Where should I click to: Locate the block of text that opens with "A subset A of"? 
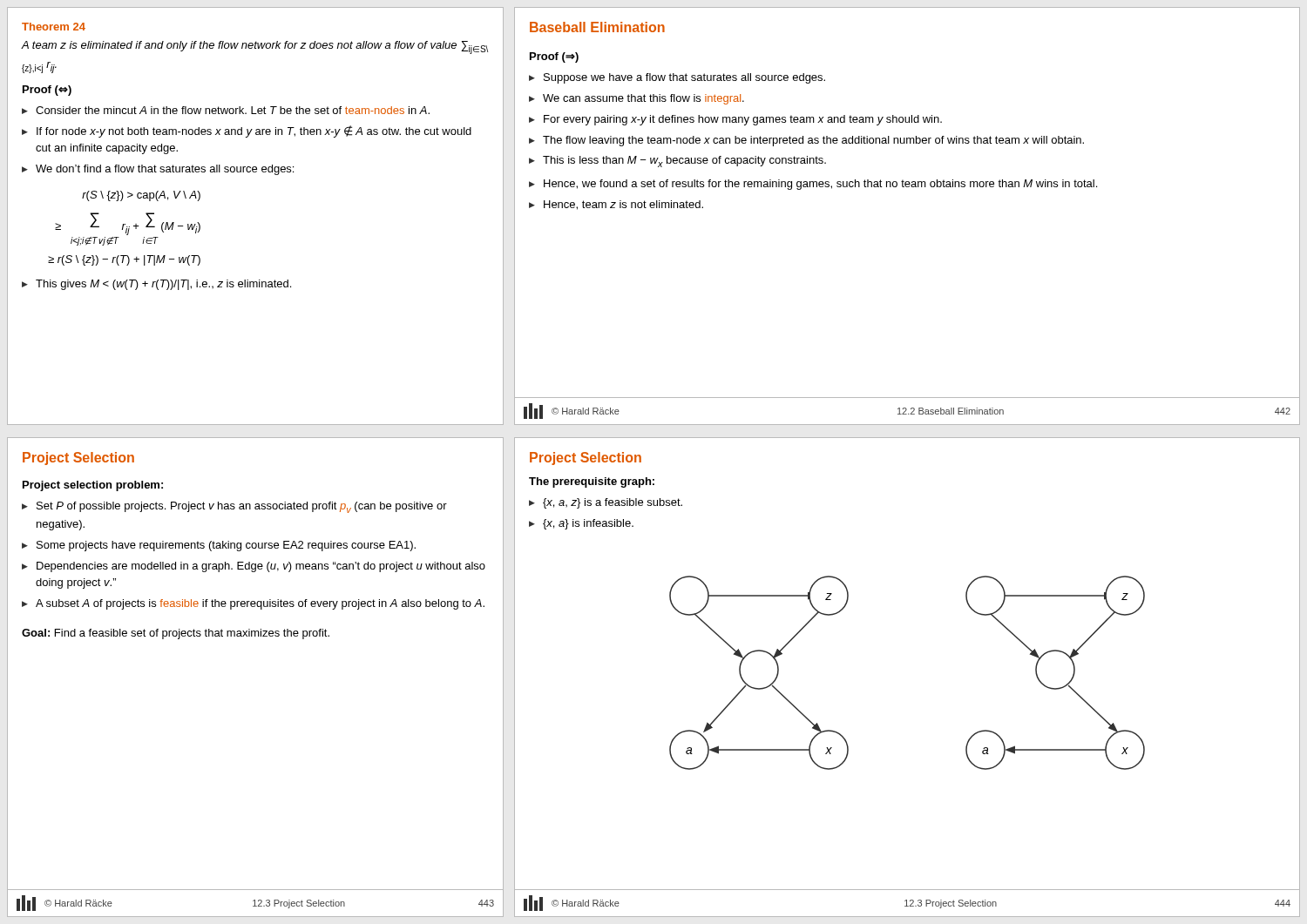tap(260, 603)
